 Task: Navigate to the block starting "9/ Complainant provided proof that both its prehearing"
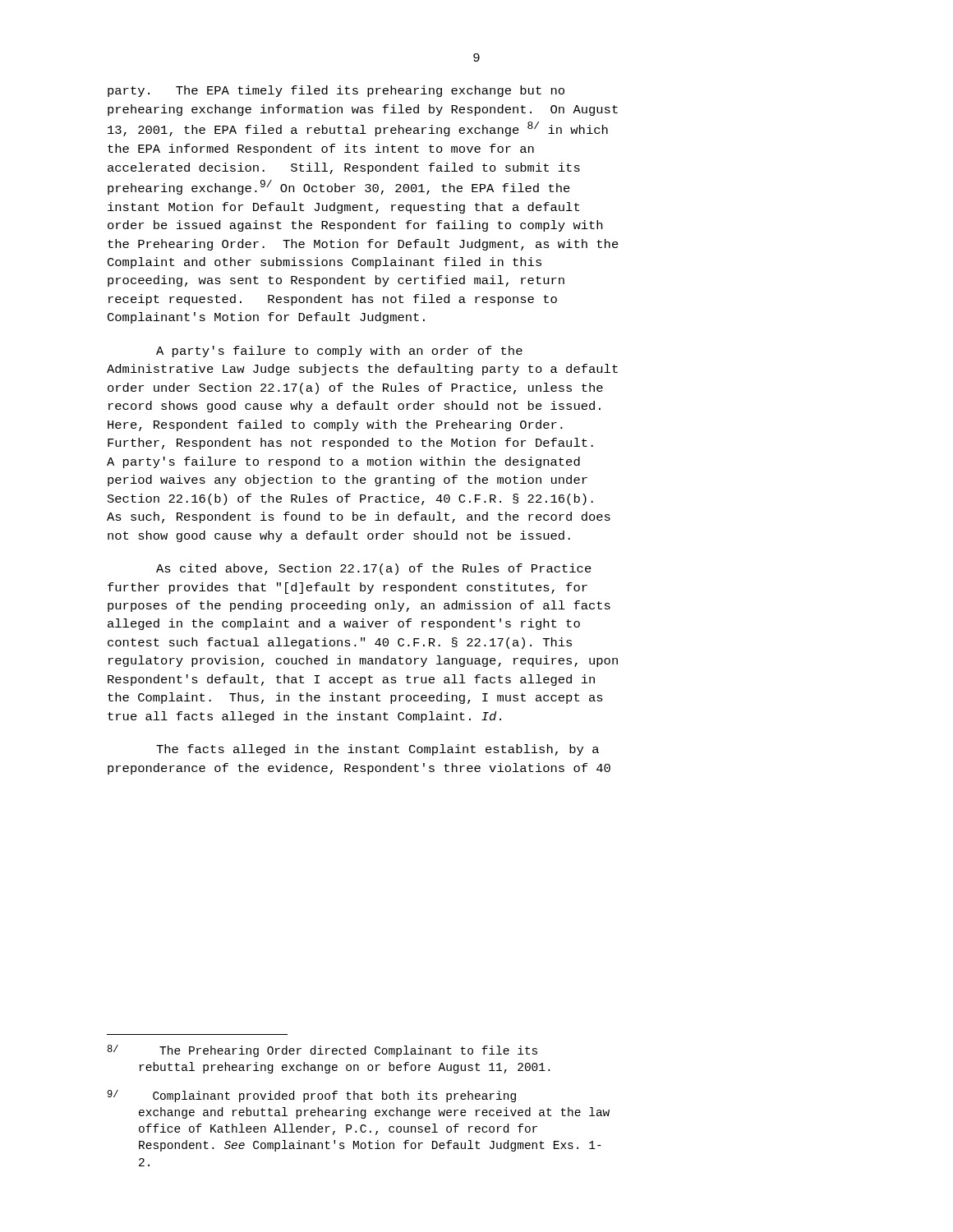tap(358, 1130)
